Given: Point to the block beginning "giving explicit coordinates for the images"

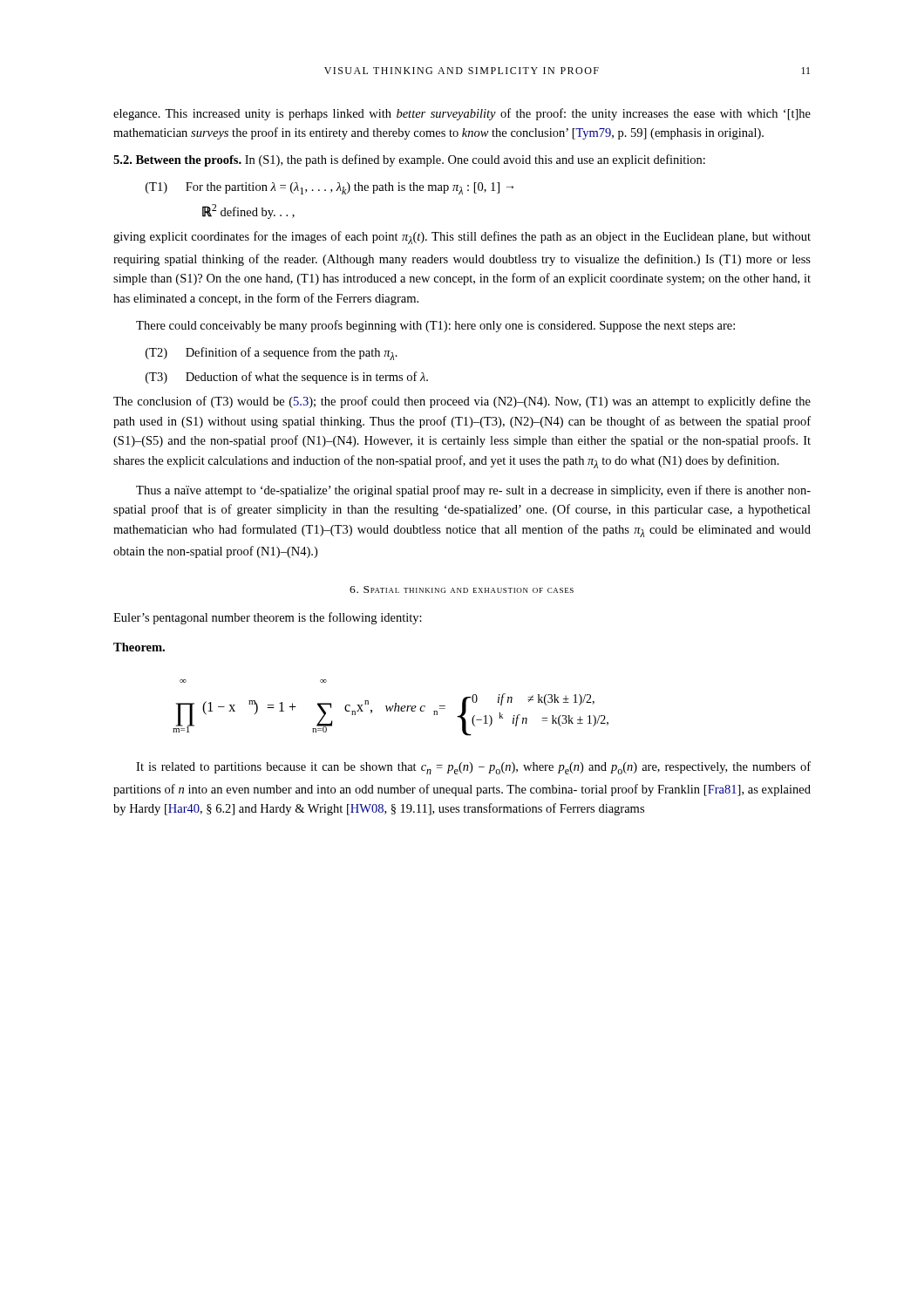Looking at the screenshot, I should (x=462, y=267).
